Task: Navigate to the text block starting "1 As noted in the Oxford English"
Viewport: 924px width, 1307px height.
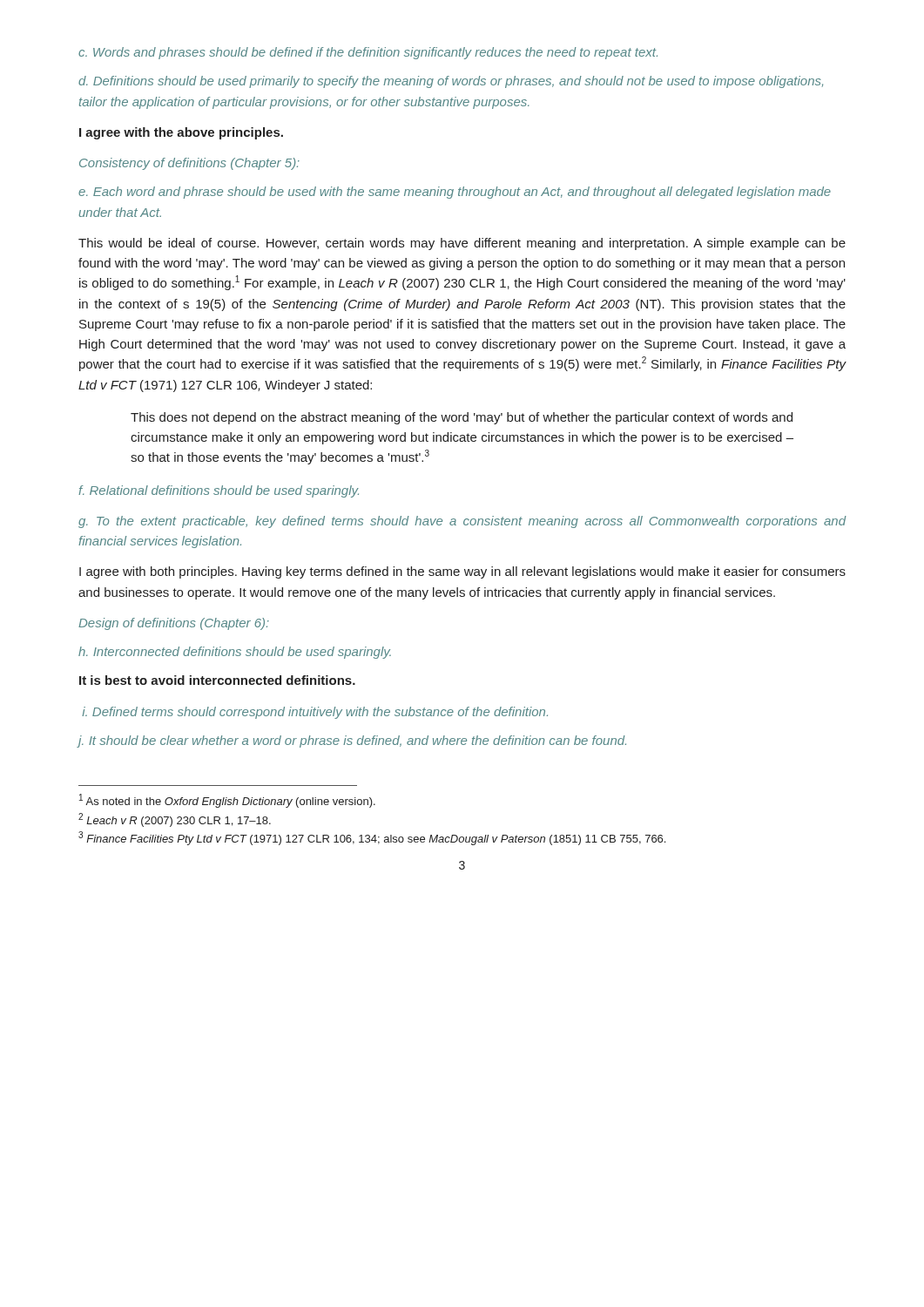Action: [x=227, y=800]
